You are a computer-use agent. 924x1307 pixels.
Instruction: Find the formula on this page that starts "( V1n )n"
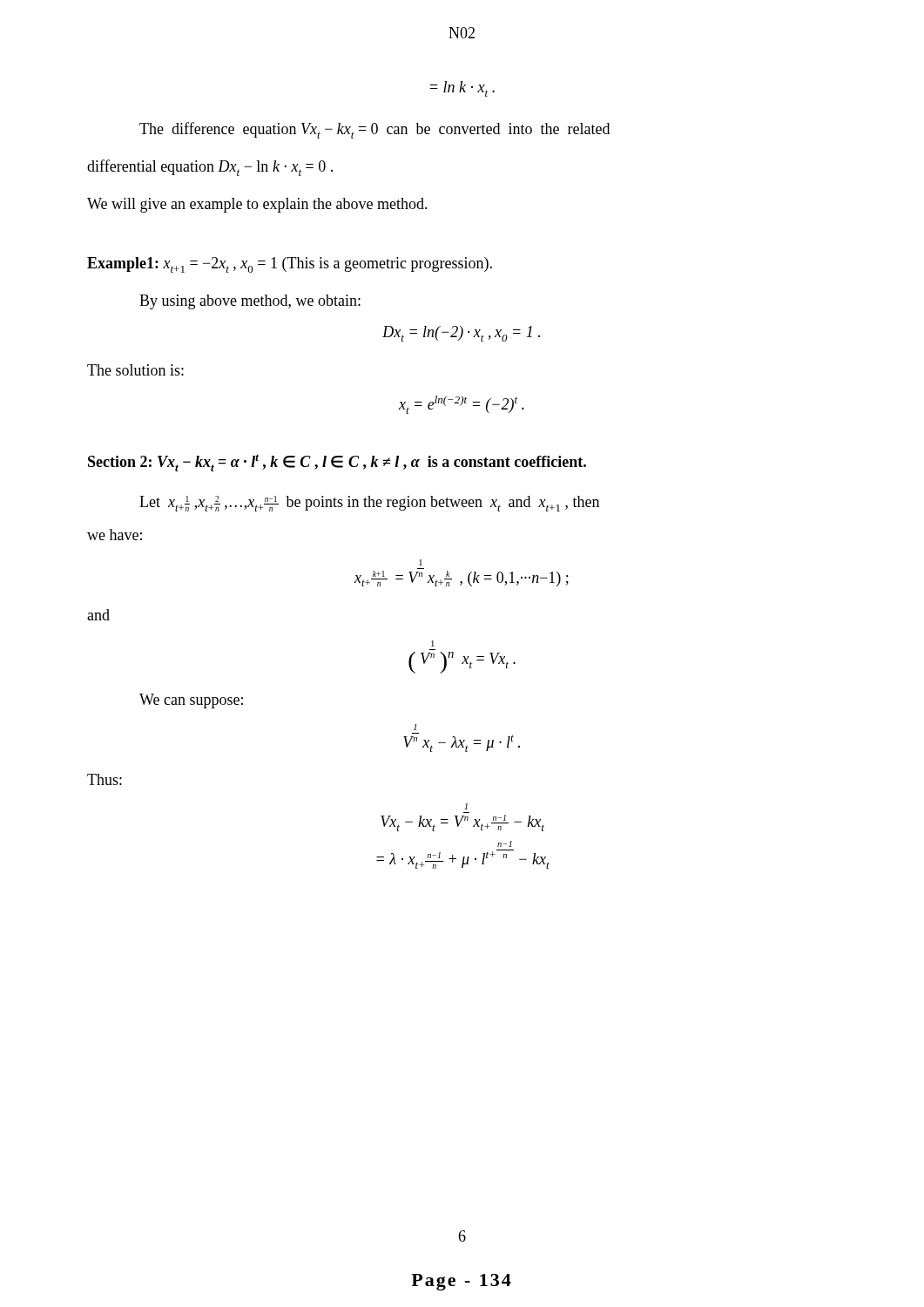462,656
